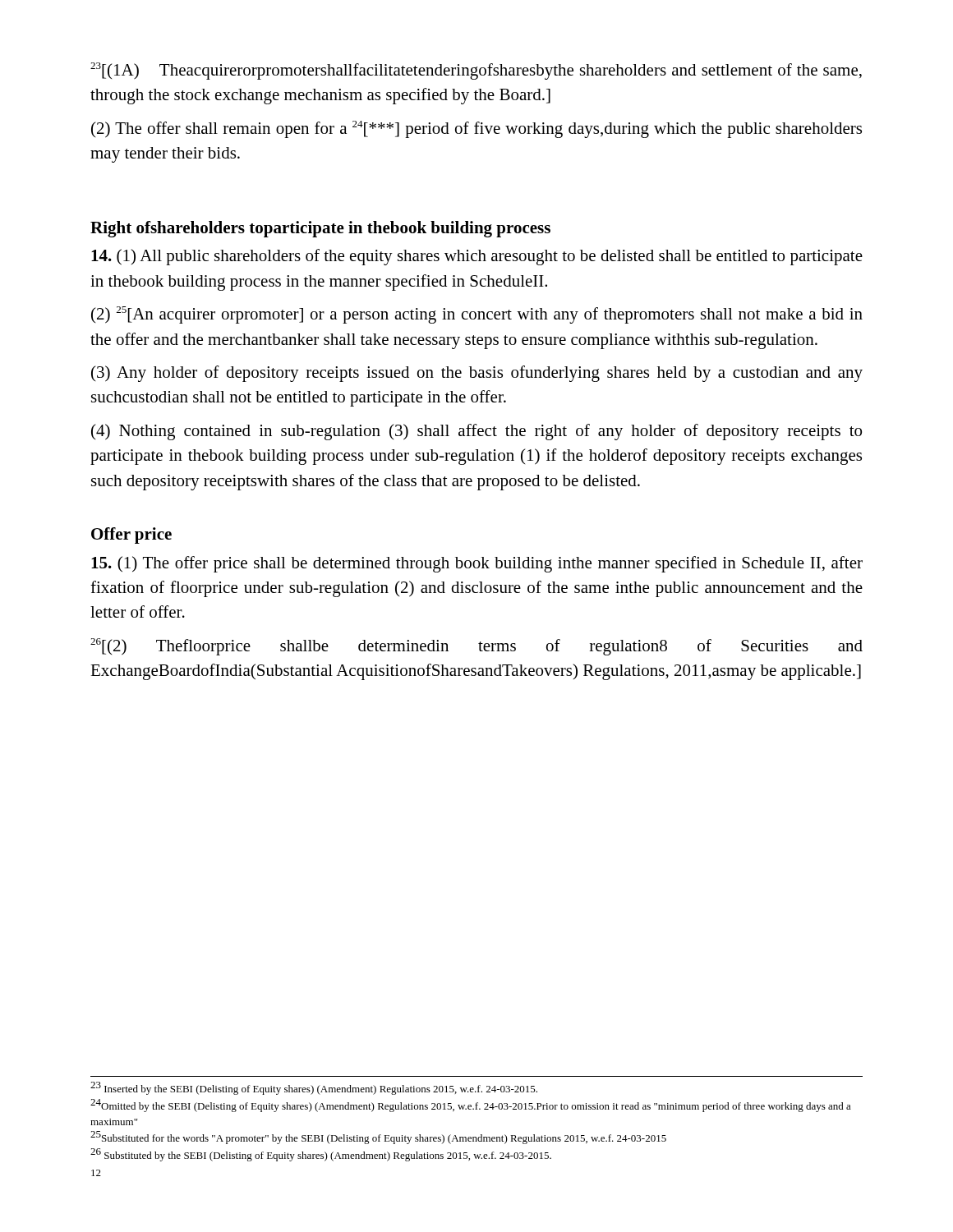Find the block on this page that starts "(2) 25[An acquirer orpromoter] or a person acting"
The height and width of the screenshot is (1232, 953).
(476, 326)
